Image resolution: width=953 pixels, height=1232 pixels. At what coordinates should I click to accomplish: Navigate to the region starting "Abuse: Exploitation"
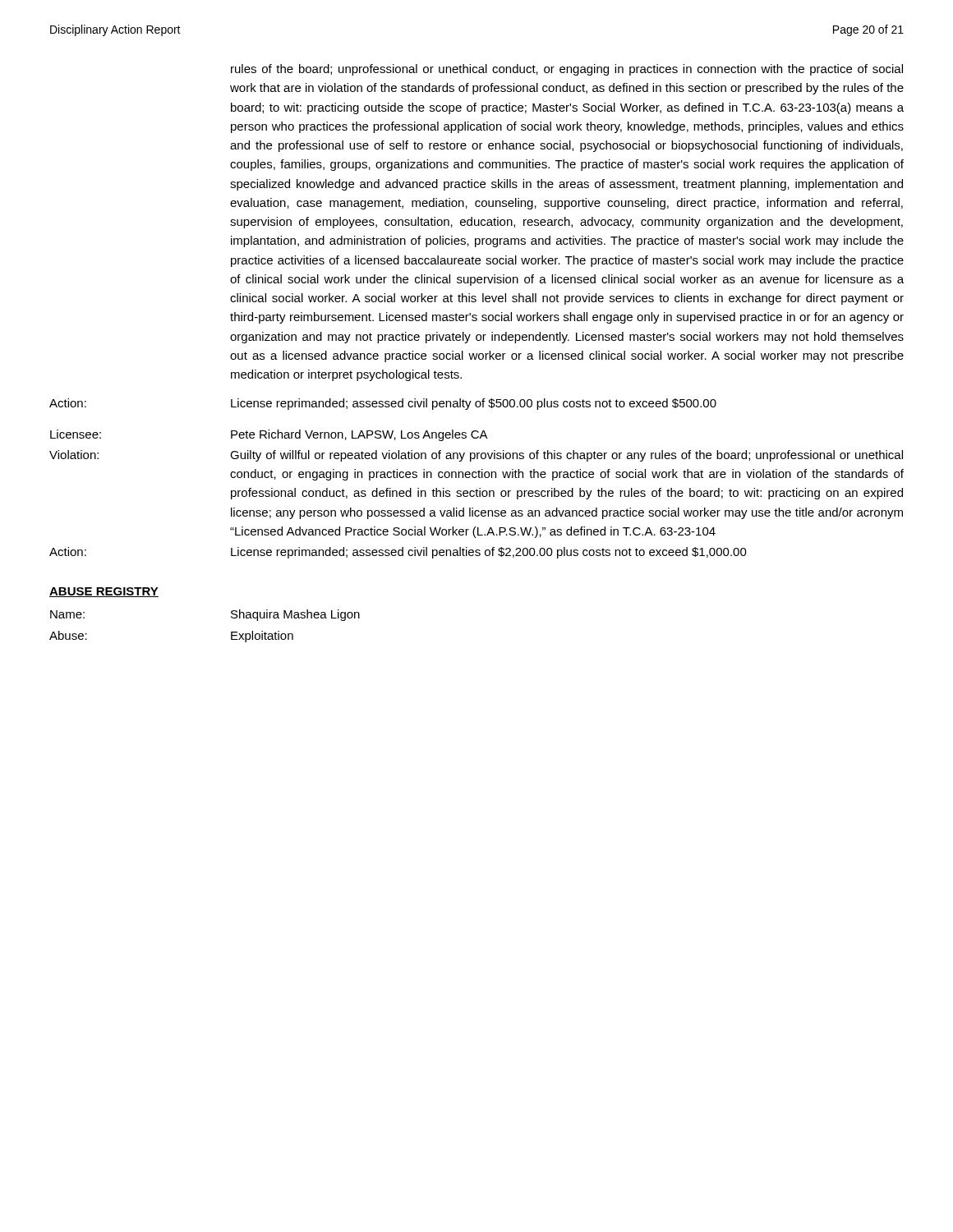point(66,636)
